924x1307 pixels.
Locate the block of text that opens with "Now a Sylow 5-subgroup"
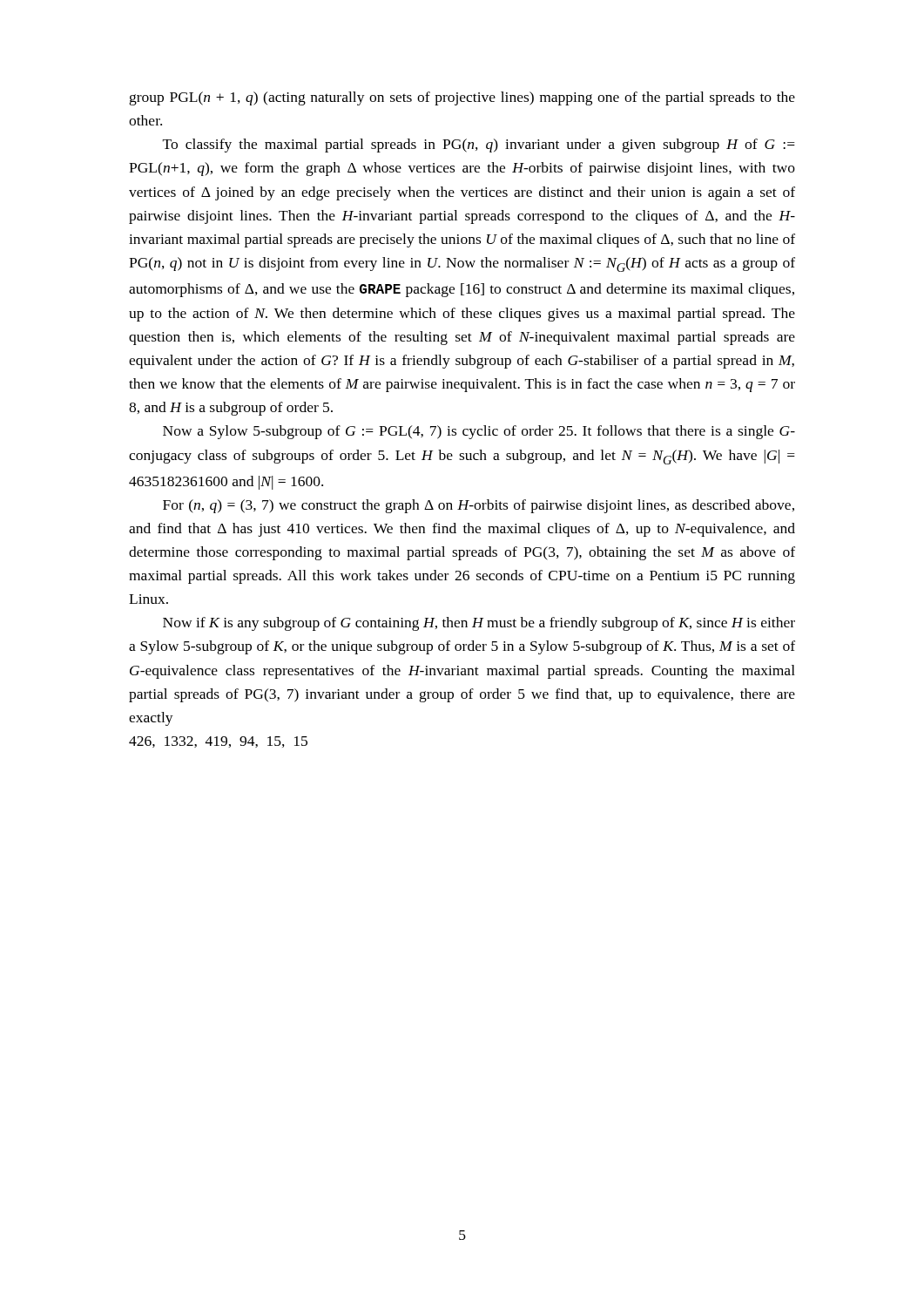click(x=462, y=456)
